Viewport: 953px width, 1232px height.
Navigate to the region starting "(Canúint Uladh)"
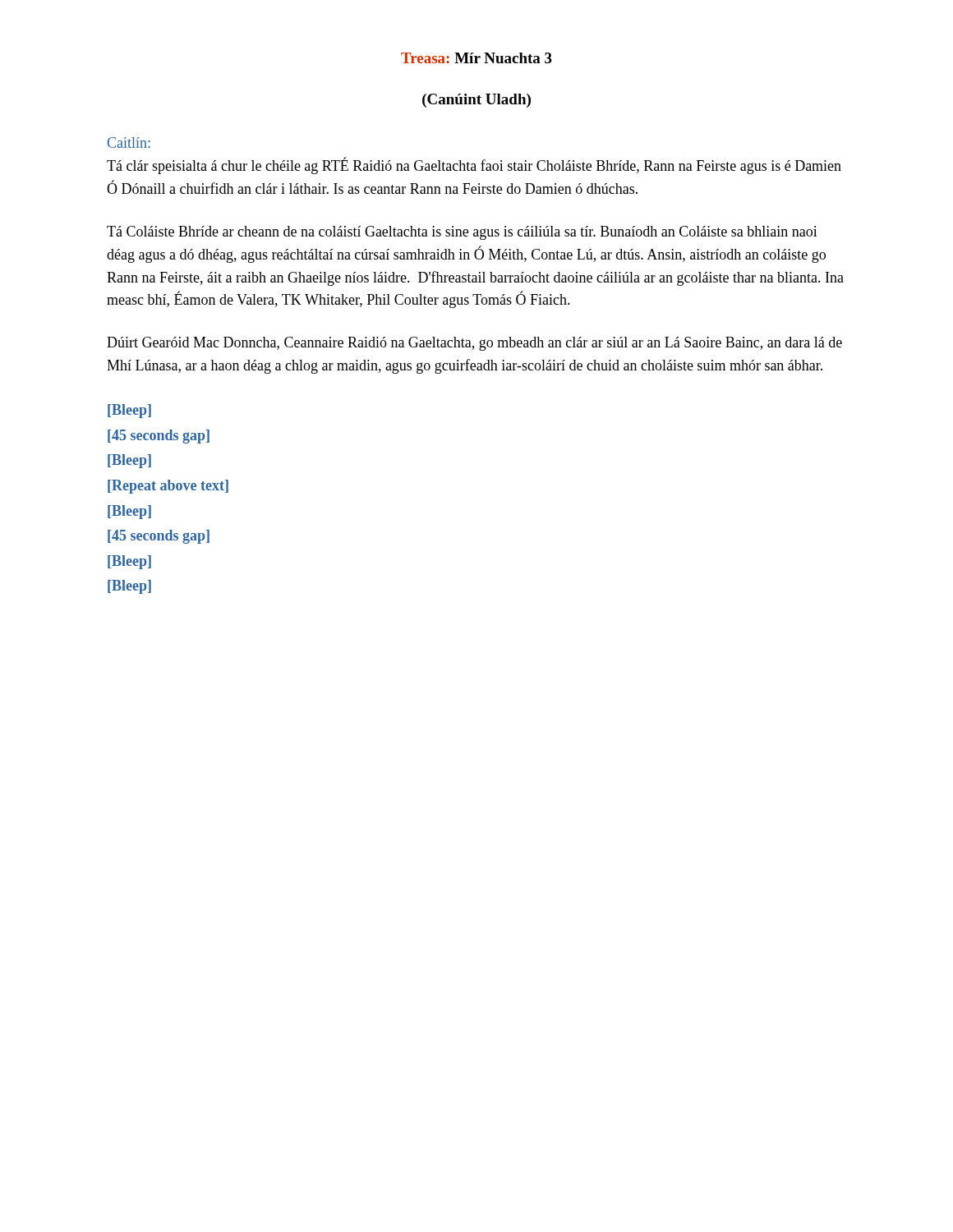[476, 99]
